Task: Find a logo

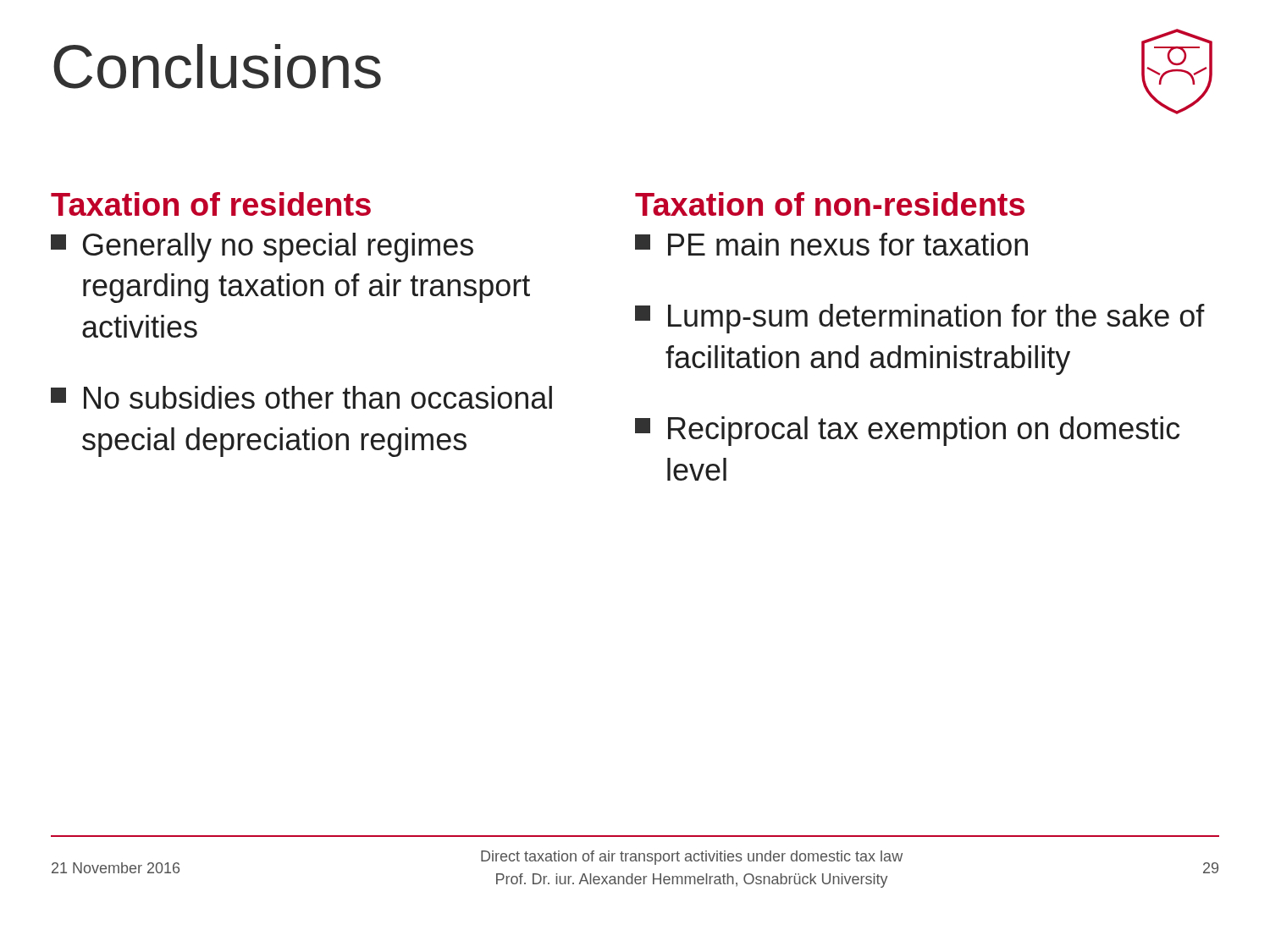Action: (1177, 70)
